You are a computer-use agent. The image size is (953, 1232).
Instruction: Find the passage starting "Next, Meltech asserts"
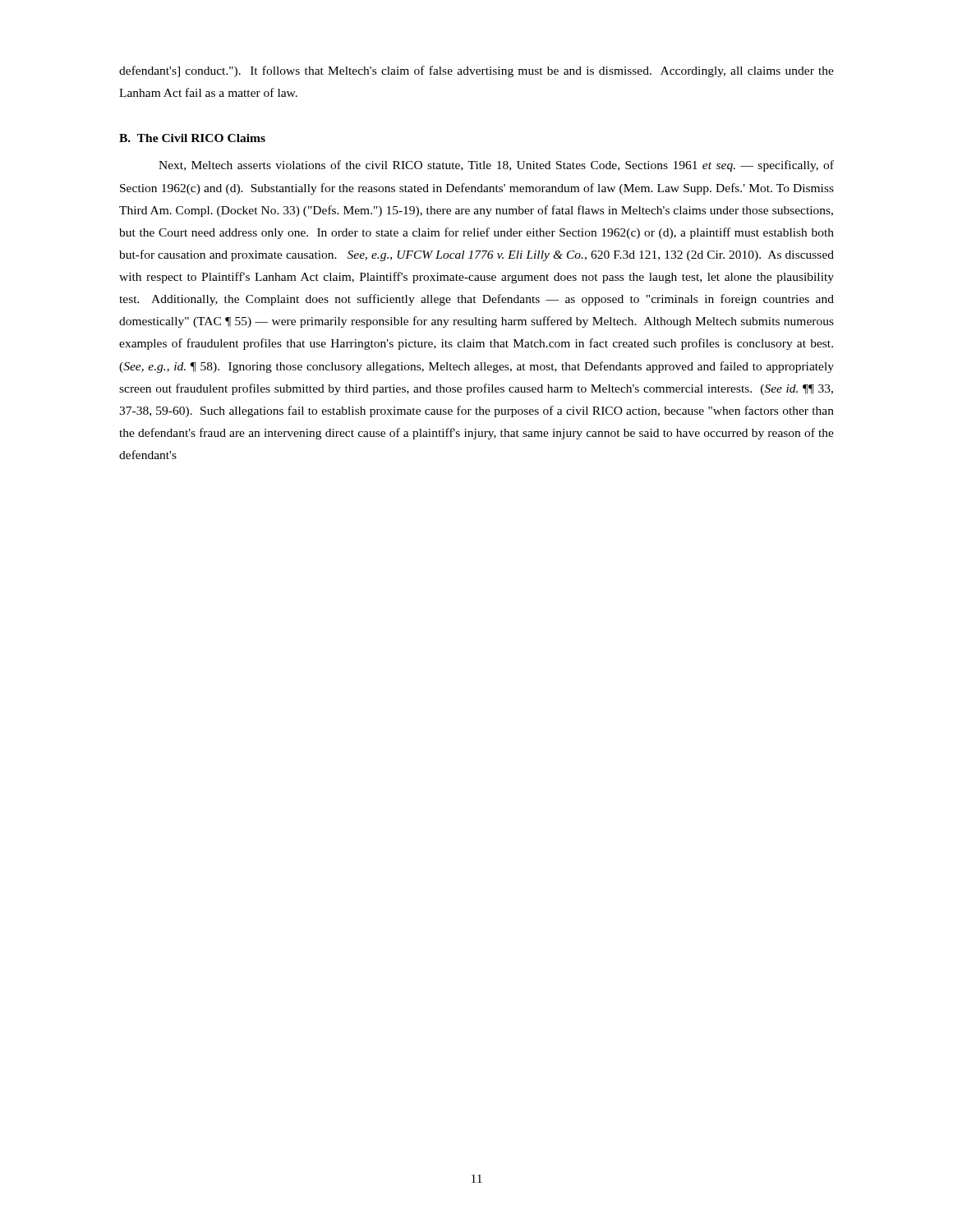coord(476,310)
